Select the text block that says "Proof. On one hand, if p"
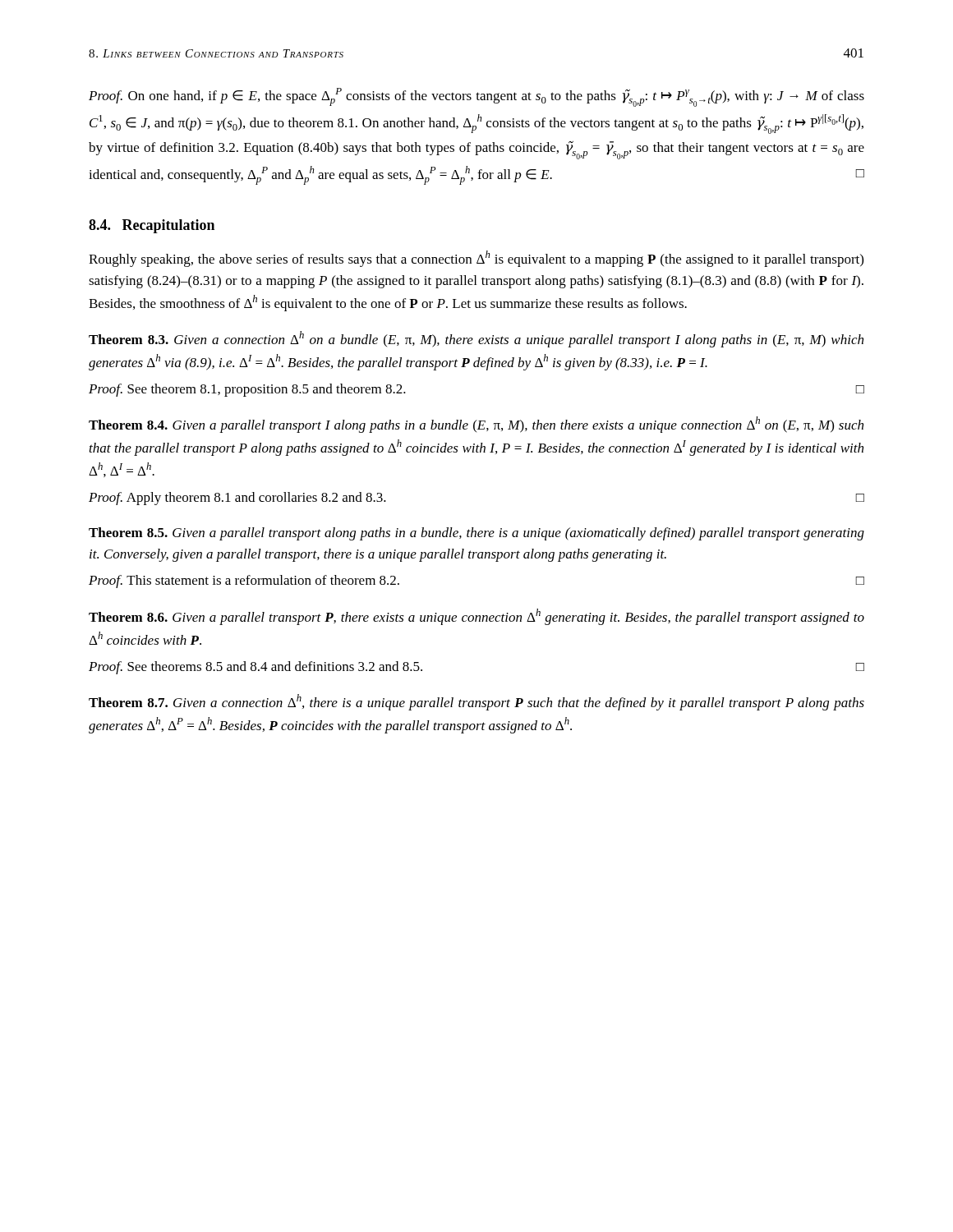Image resolution: width=953 pixels, height=1232 pixels. 476,135
